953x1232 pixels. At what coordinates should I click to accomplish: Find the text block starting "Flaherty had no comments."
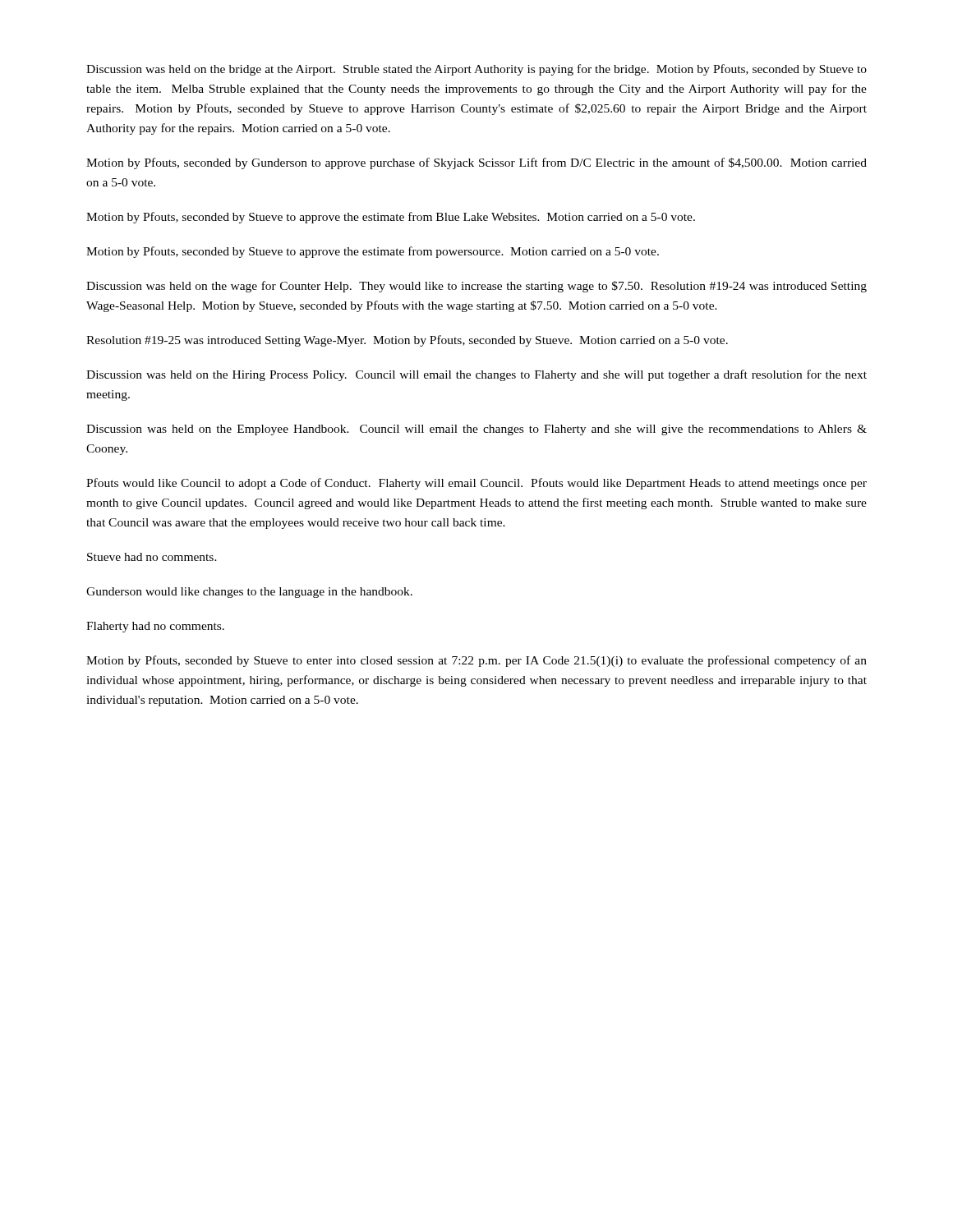coord(156,626)
